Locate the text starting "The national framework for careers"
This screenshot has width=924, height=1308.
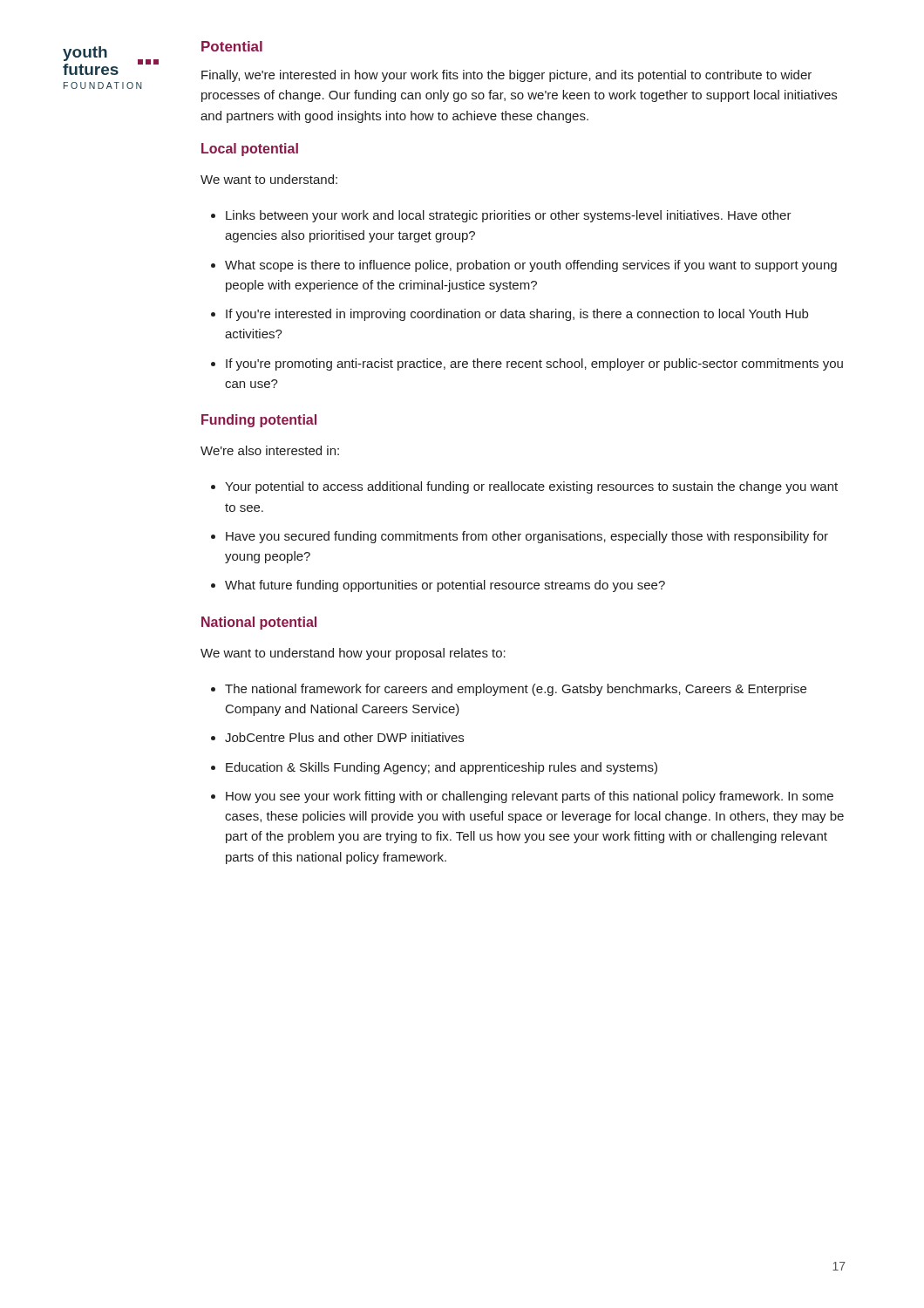tap(516, 698)
